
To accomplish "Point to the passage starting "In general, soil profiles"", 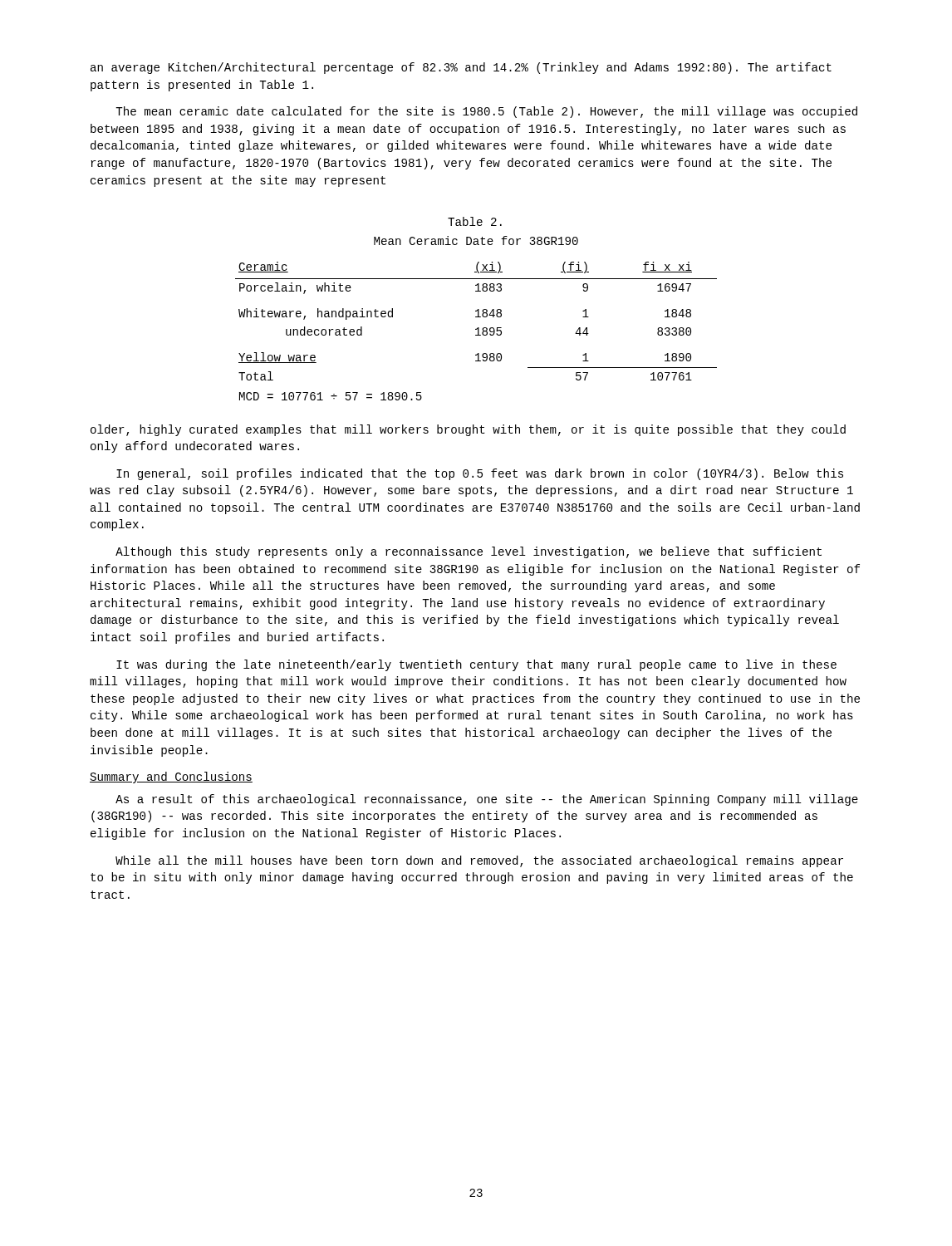I will tap(476, 500).
